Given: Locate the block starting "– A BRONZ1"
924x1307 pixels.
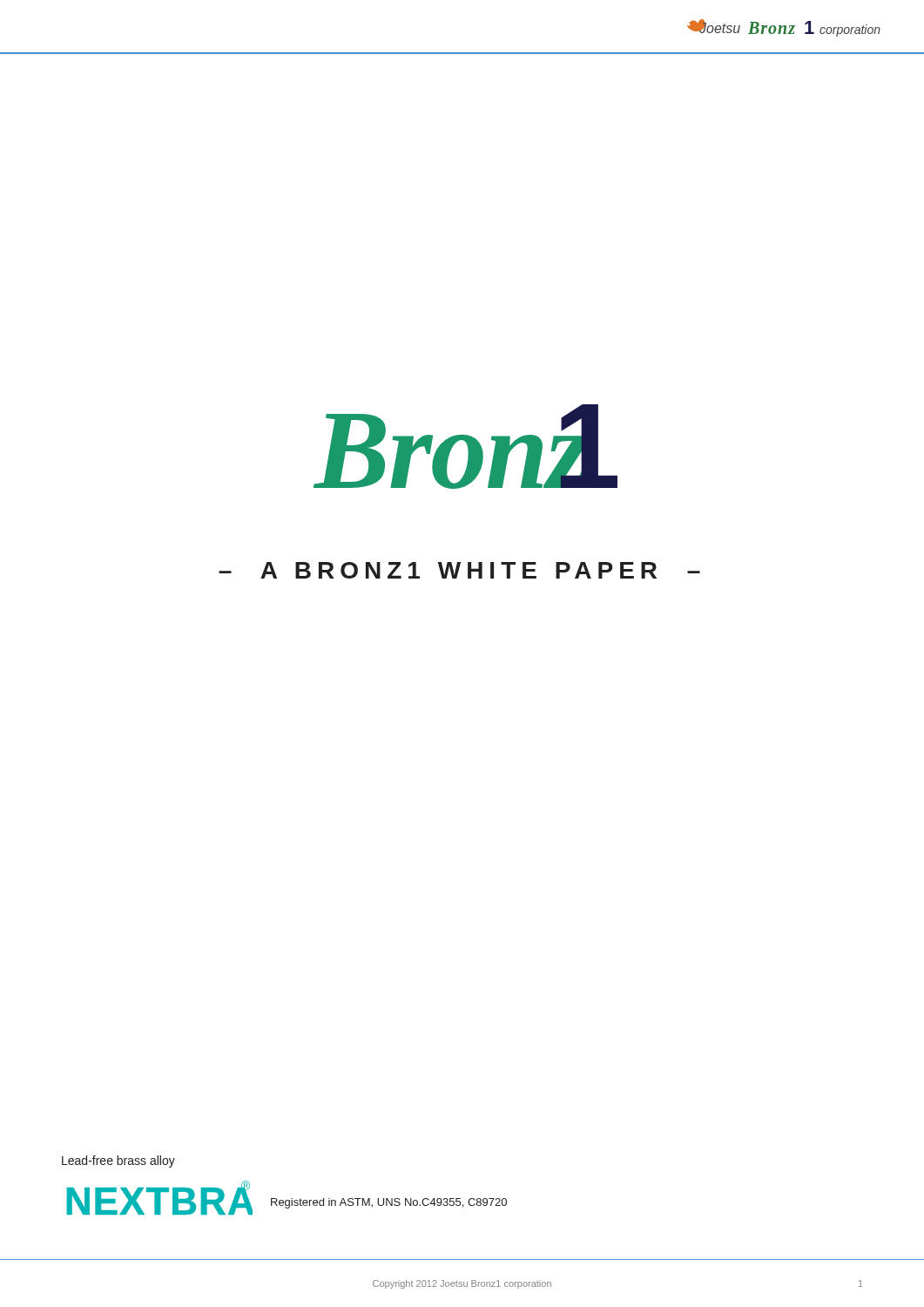Looking at the screenshot, I should [462, 570].
